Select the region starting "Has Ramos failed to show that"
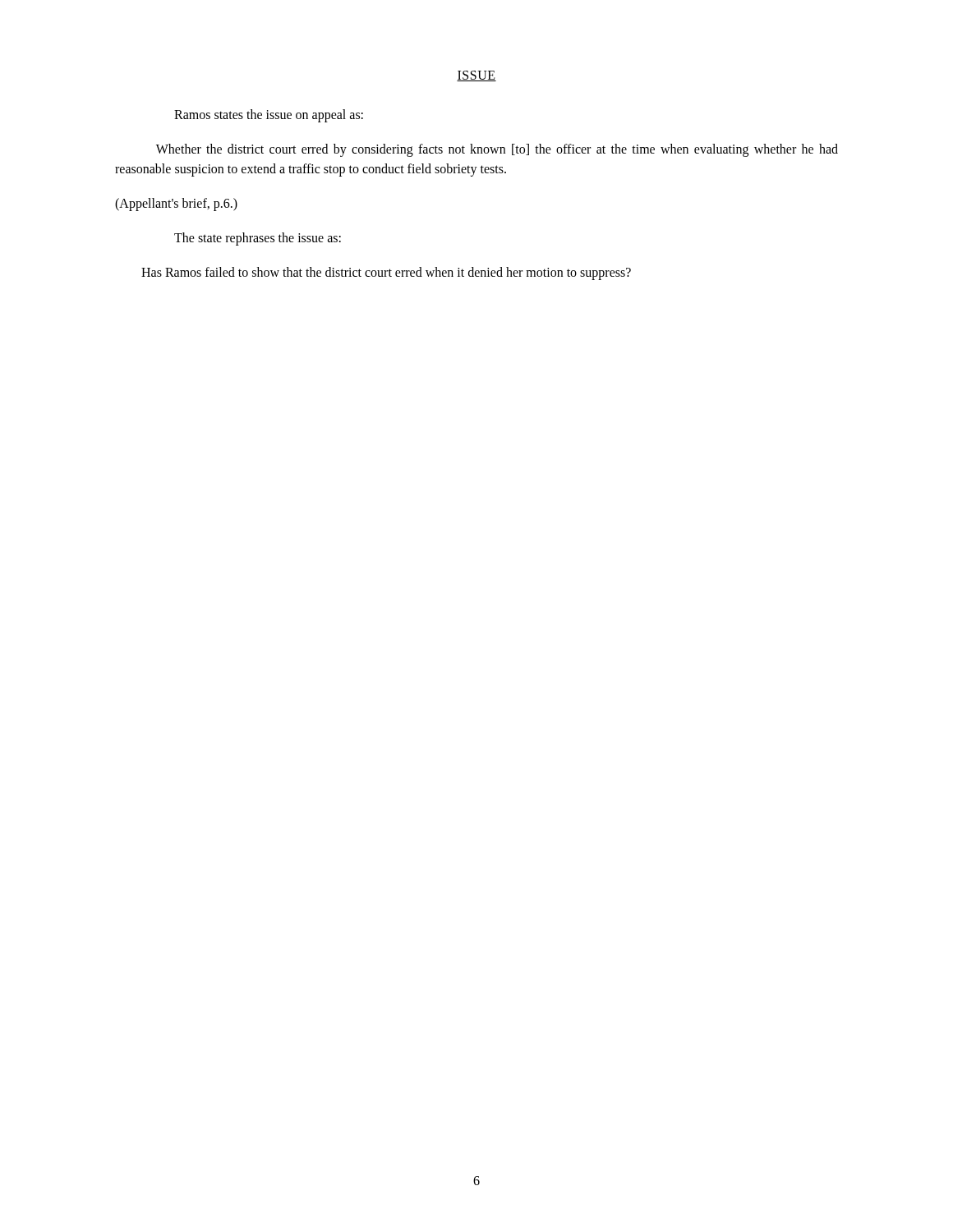 pyautogui.click(x=373, y=272)
